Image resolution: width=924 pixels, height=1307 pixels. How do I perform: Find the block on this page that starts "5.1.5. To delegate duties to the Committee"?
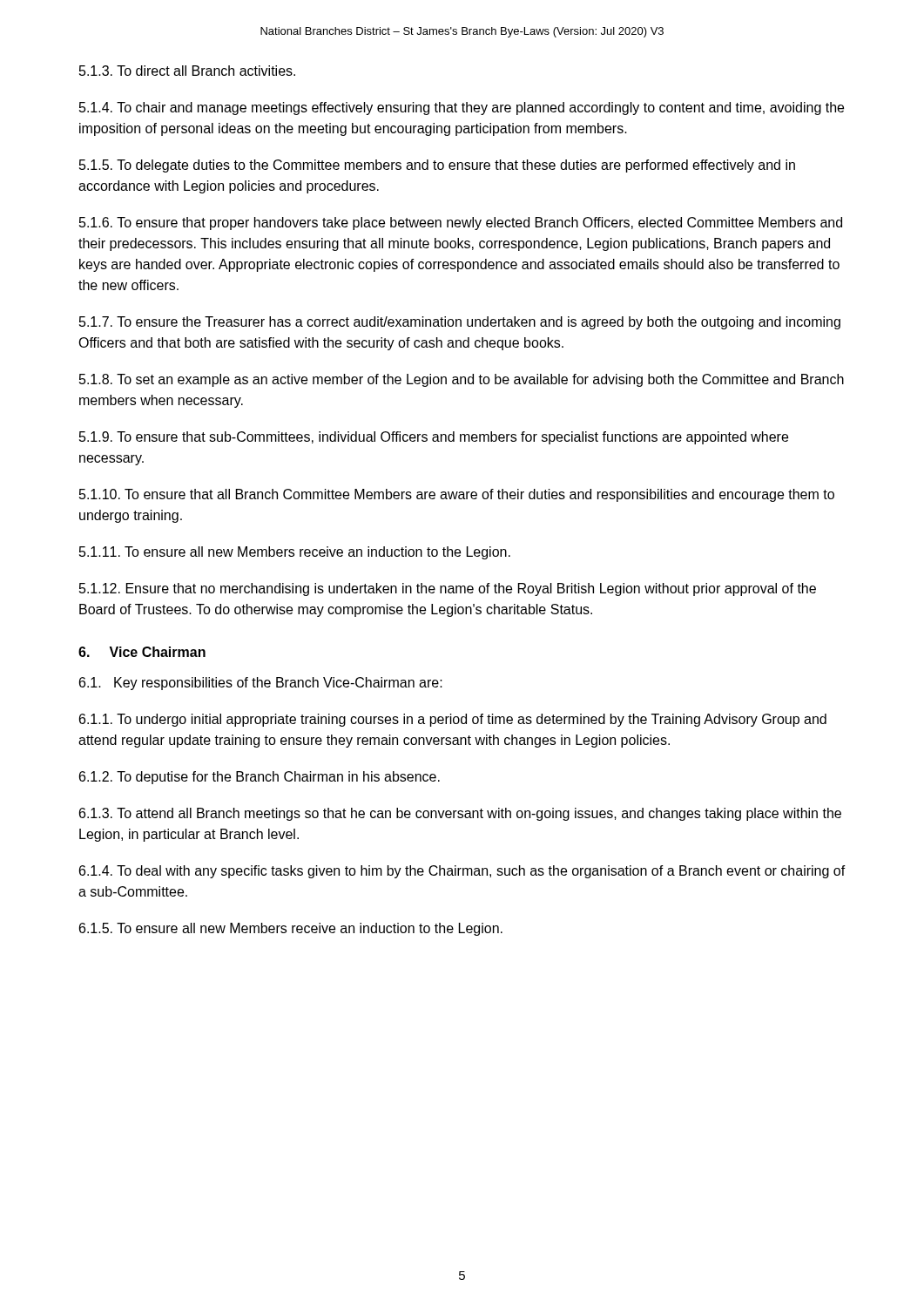[437, 176]
